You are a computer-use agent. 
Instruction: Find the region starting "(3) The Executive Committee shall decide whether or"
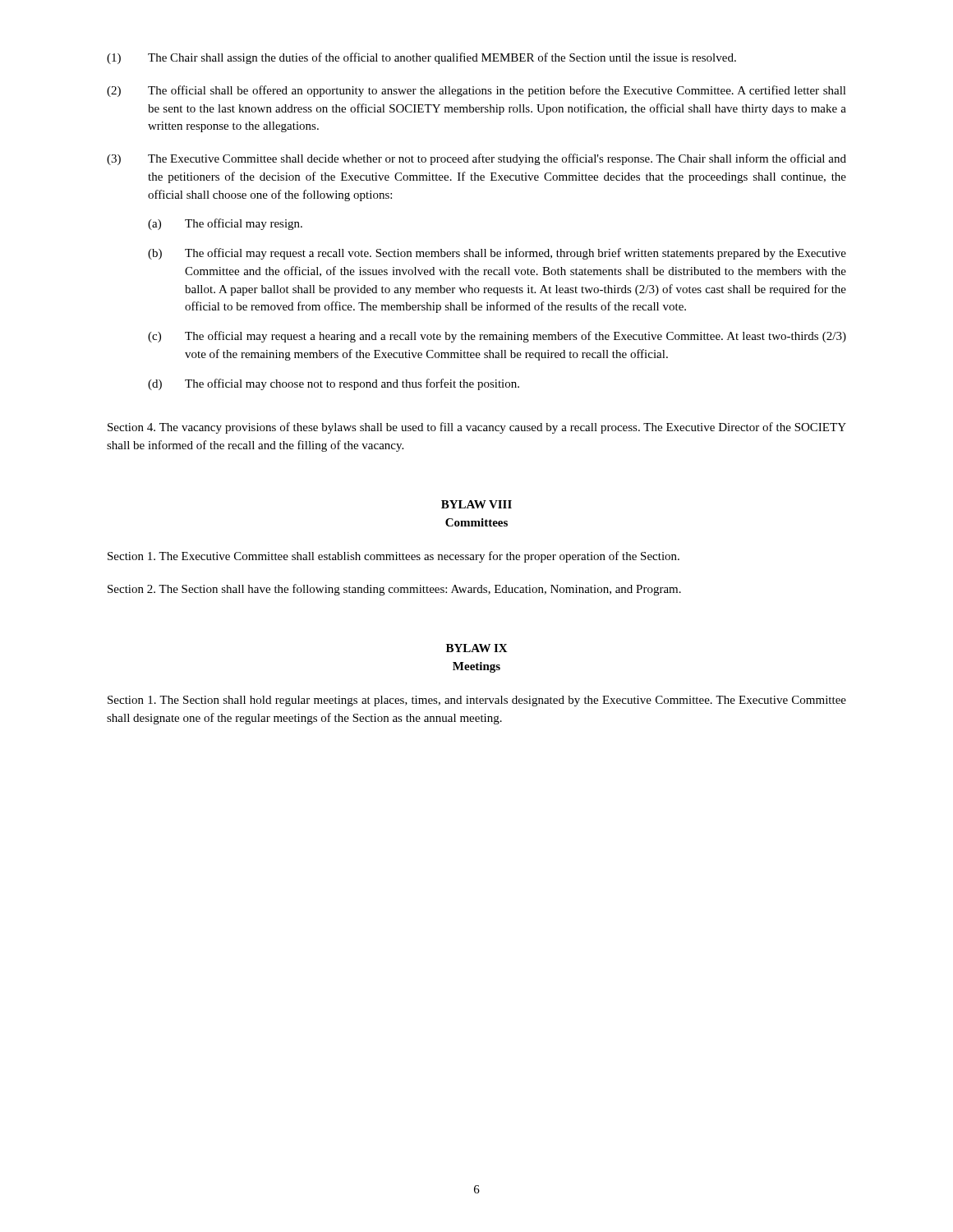476,277
